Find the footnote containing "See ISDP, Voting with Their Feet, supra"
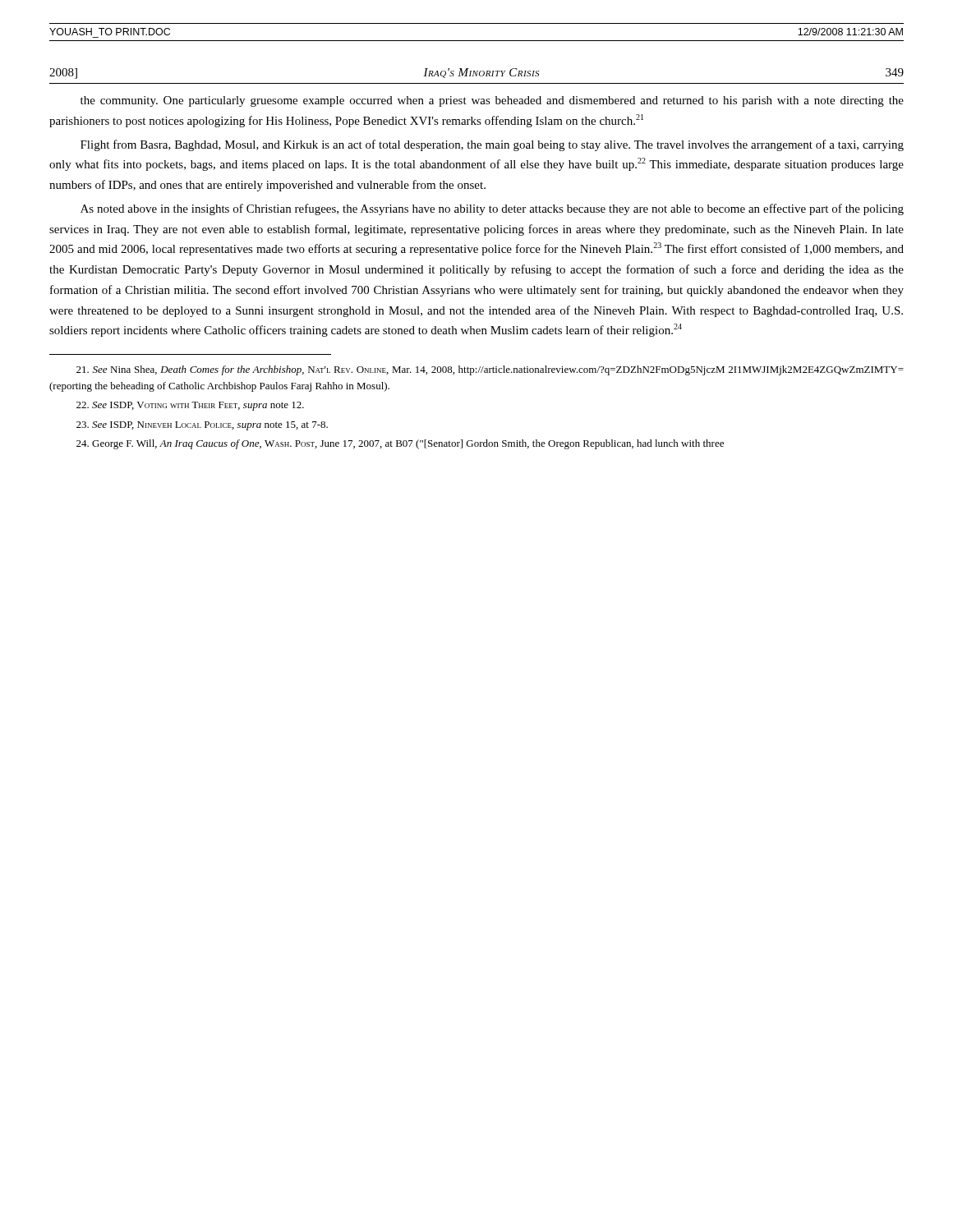Image resolution: width=953 pixels, height=1232 pixels. tap(190, 406)
